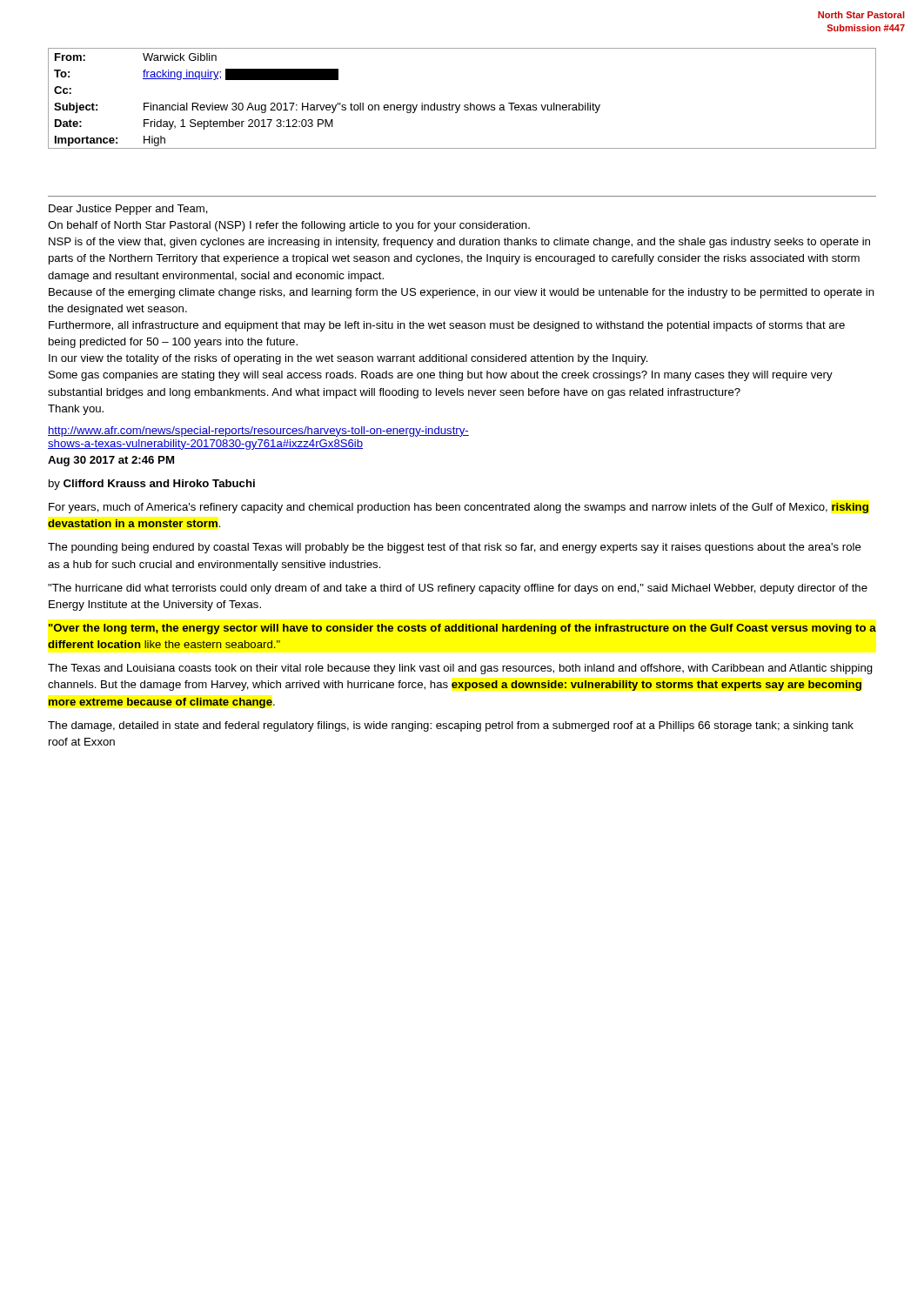Locate a table
Screen dimensions: 1305x924
coord(462,98)
